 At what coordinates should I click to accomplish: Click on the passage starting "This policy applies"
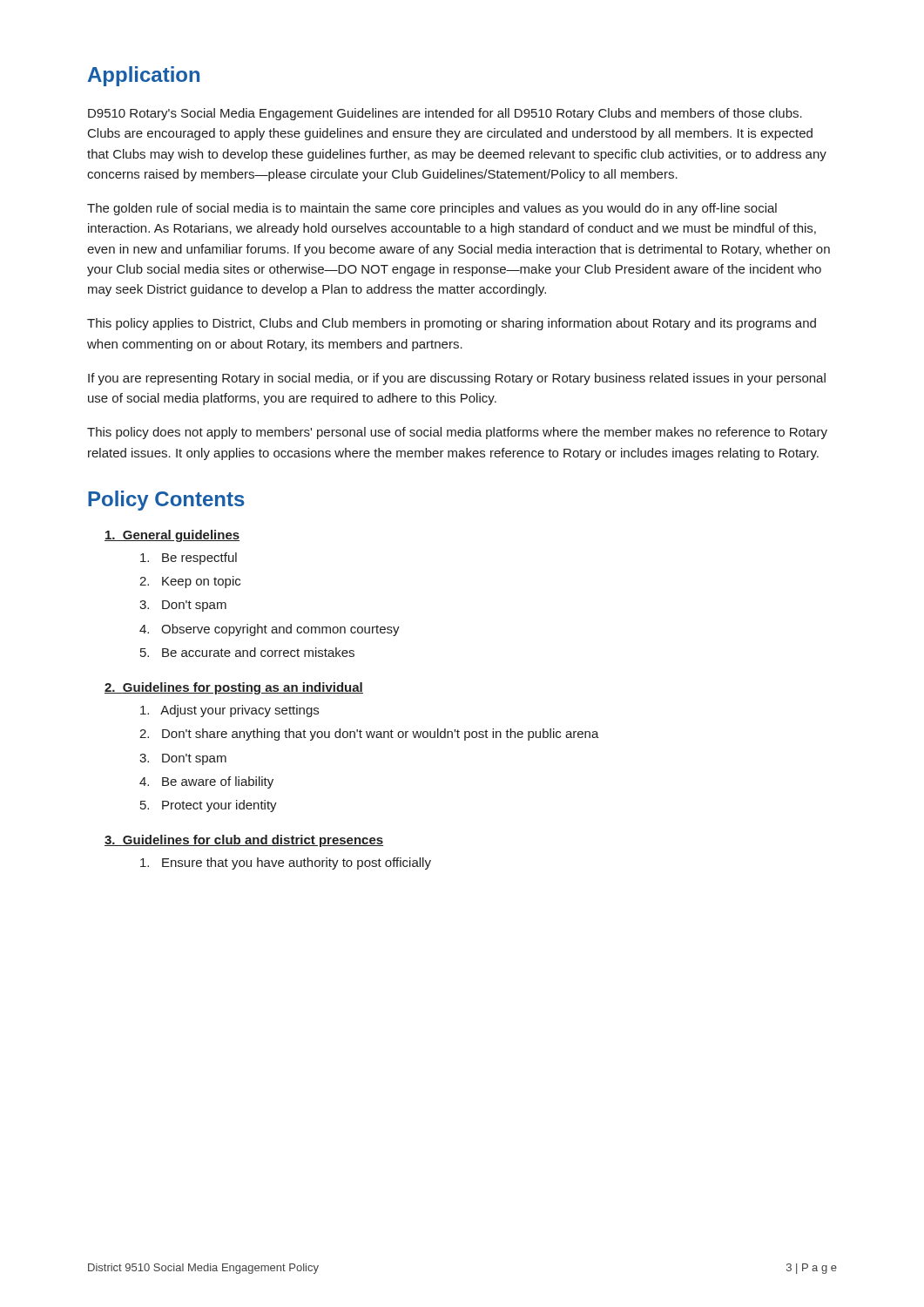click(452, 333)
